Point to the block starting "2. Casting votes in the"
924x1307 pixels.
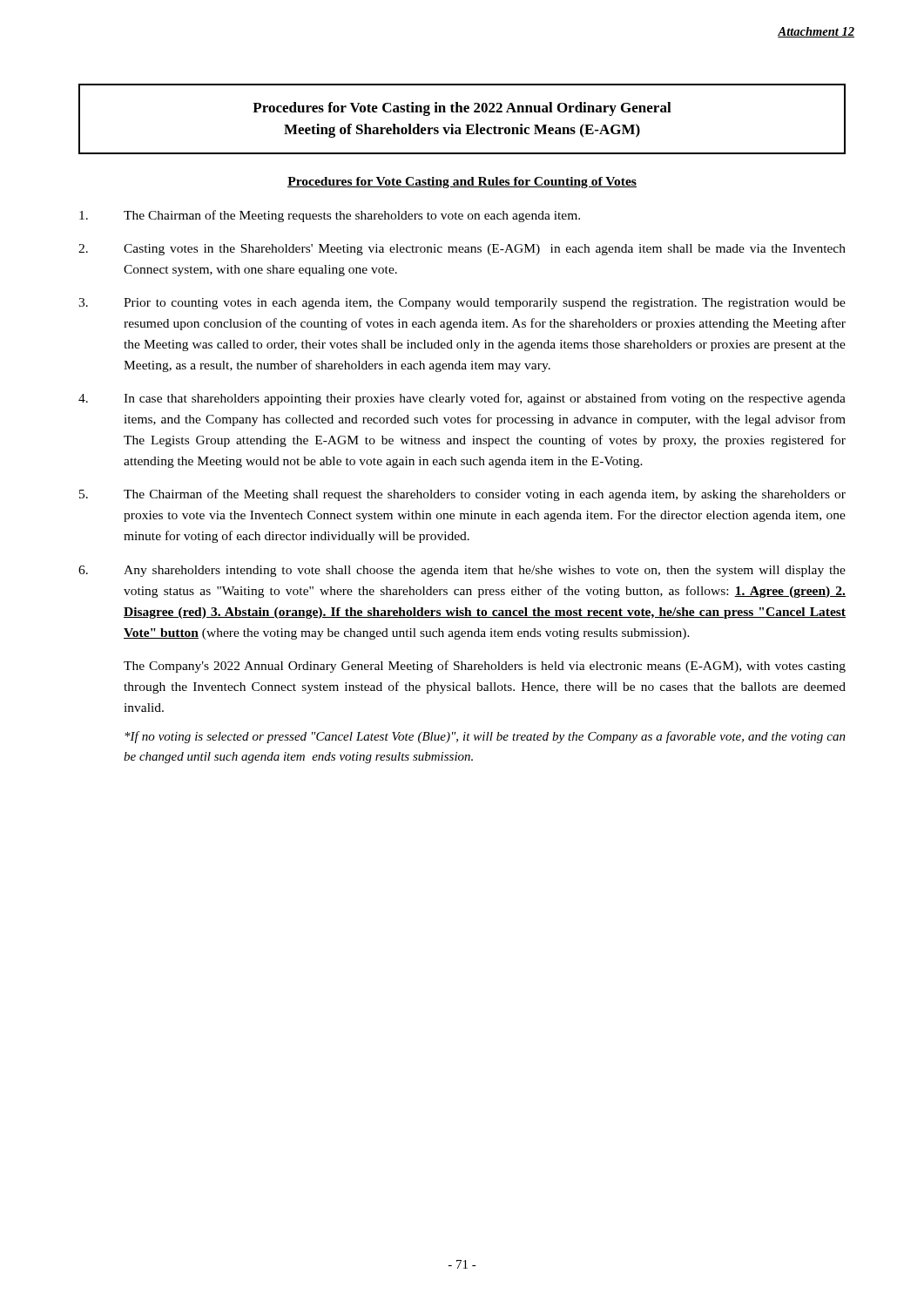tap(462, 259)
